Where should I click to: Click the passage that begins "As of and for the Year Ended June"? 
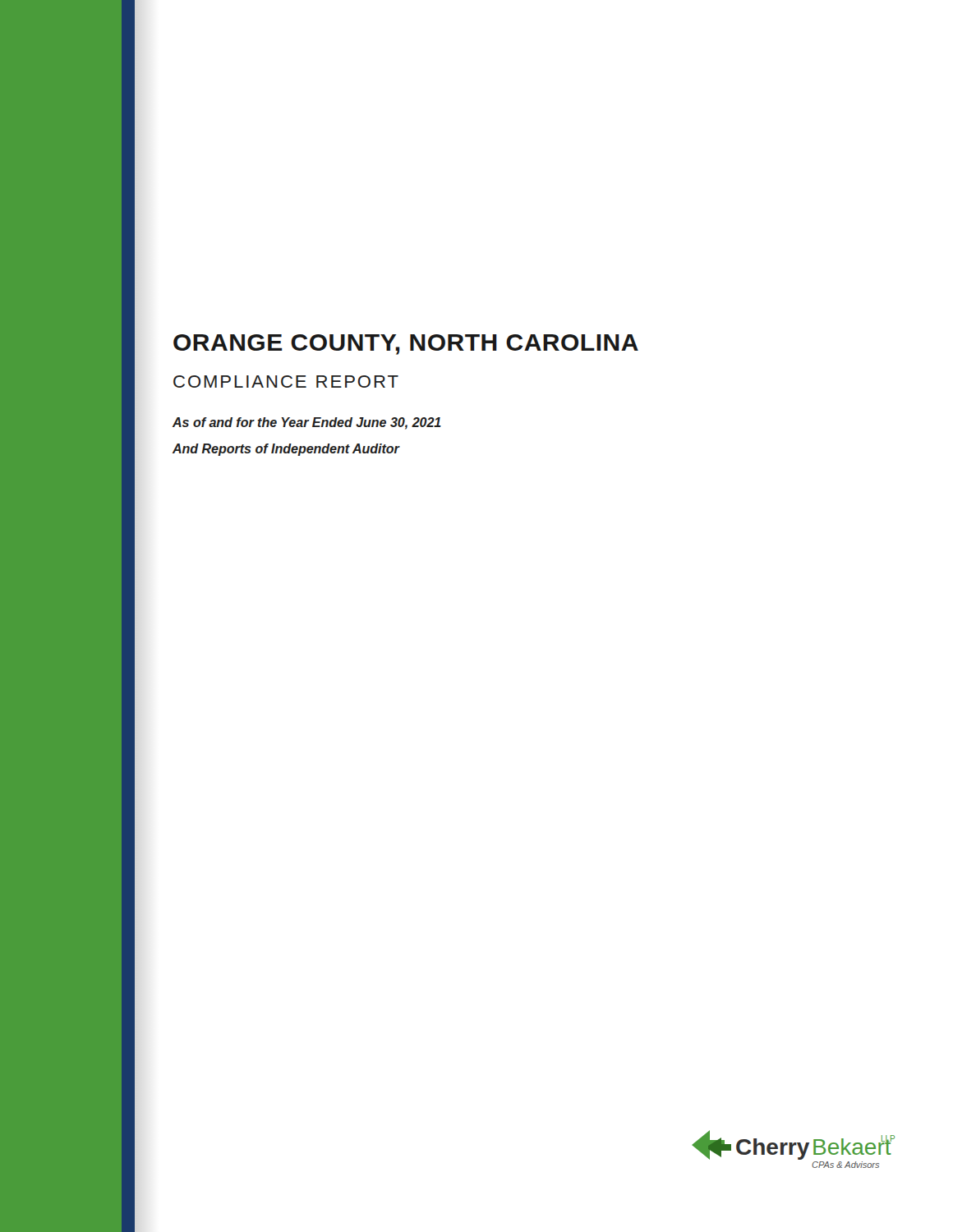pyautogui.click(x=307, y=423)
